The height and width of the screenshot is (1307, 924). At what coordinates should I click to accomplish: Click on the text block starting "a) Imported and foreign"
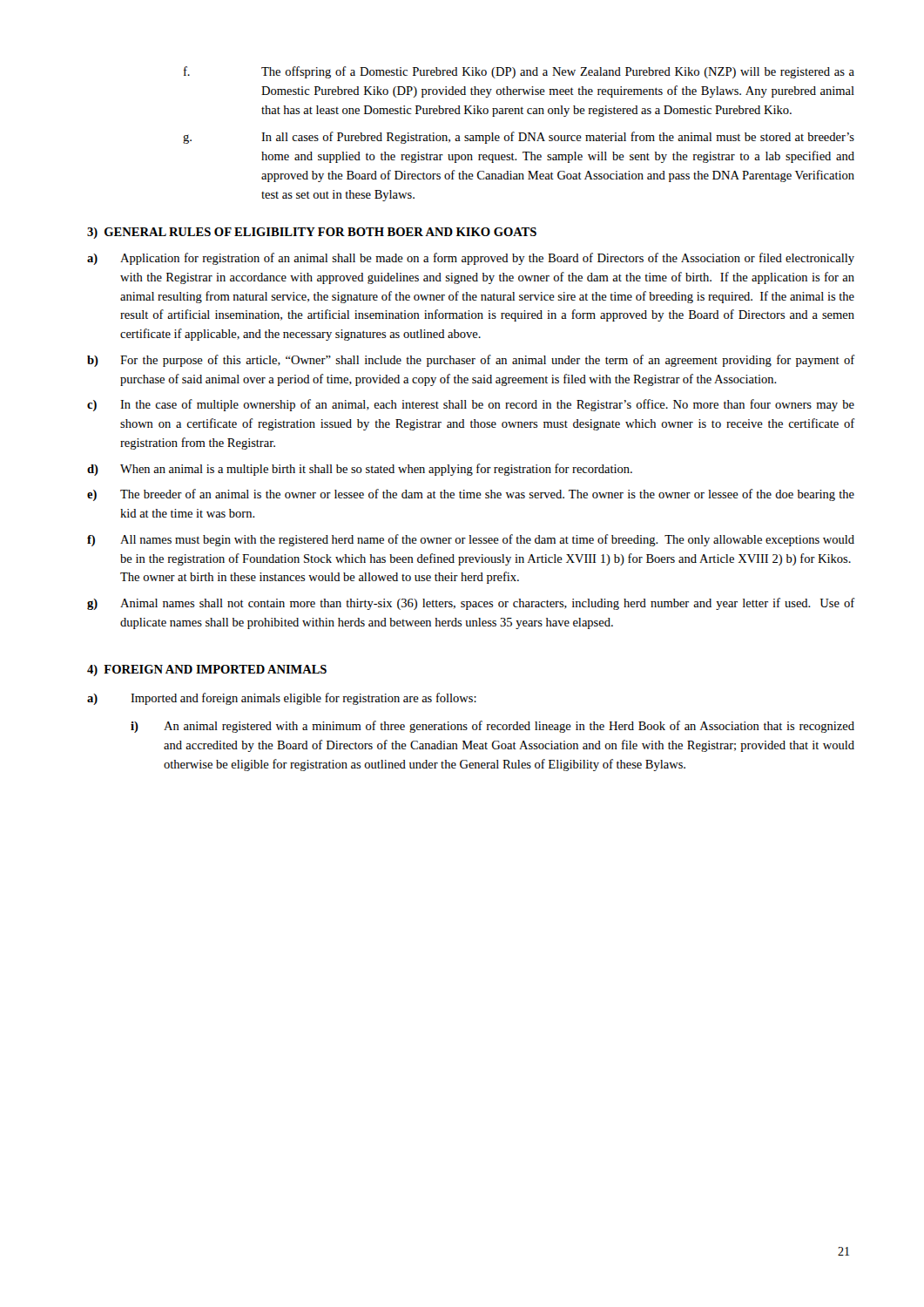coord(471,699)
